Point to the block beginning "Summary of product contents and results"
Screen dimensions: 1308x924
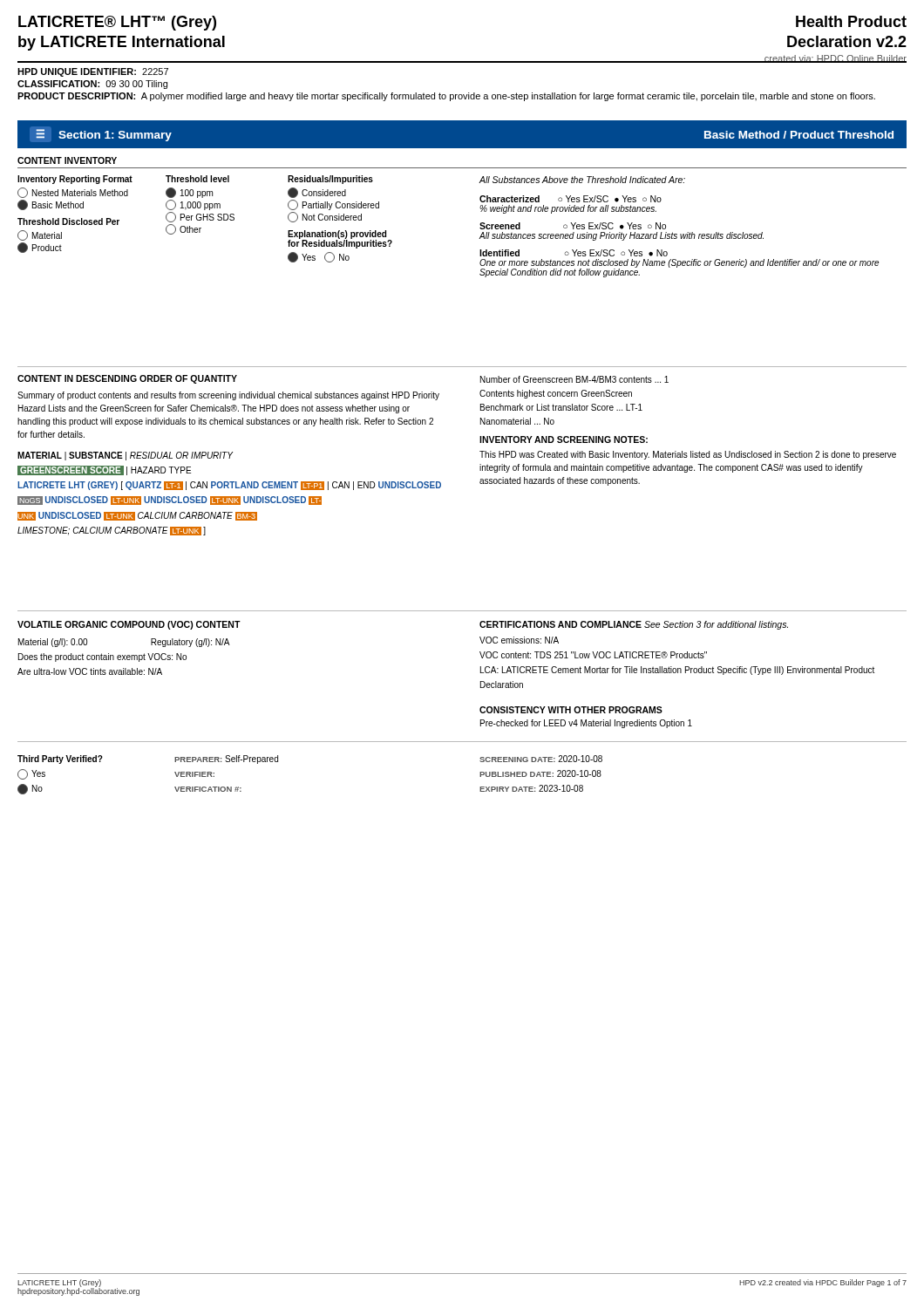228,415
